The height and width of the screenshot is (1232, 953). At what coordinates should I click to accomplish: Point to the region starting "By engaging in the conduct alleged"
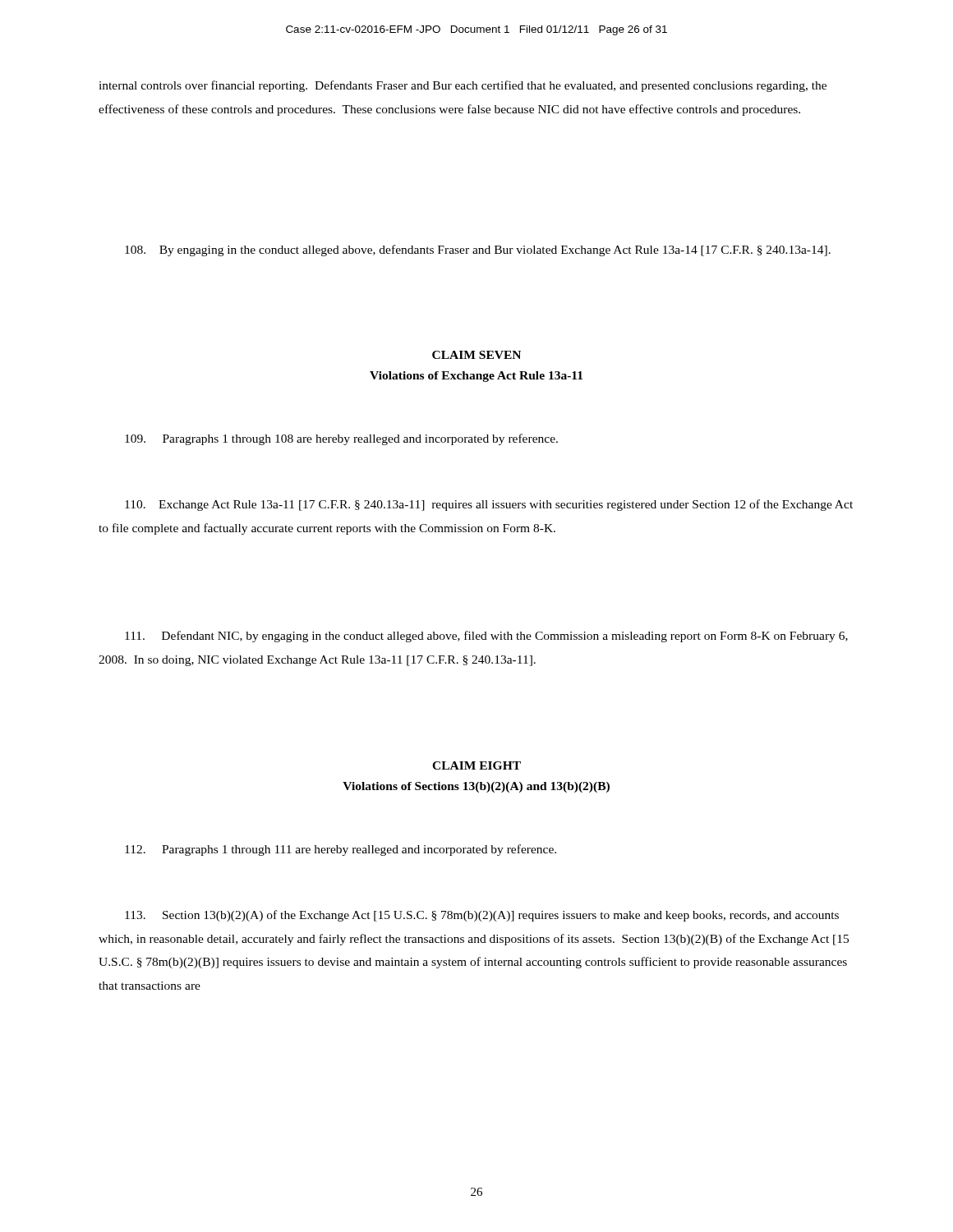(465, 249)
